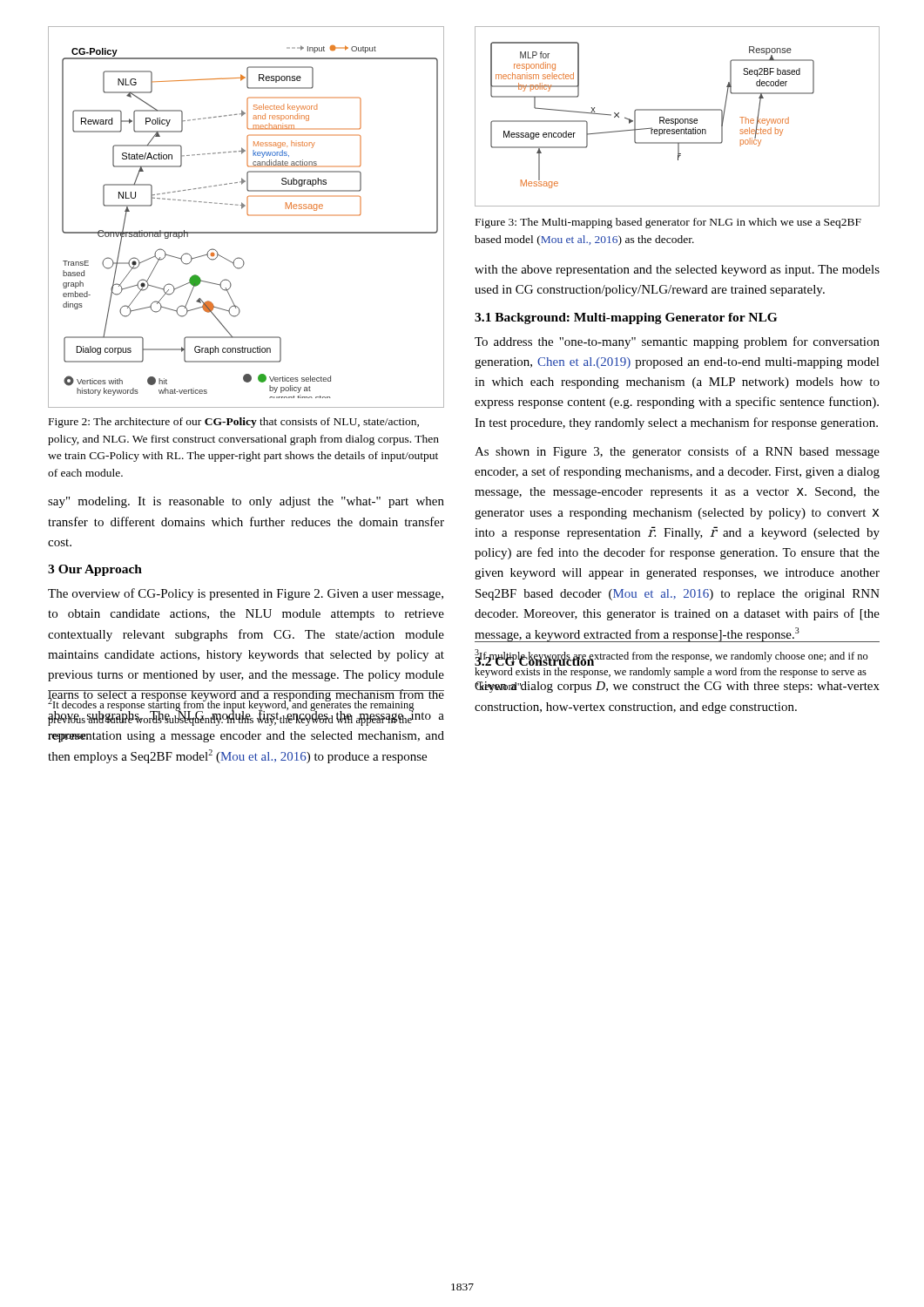Locate the footnote that says "3If multiple keywords are"
The image size is (924, 1307).
point(671,670)
